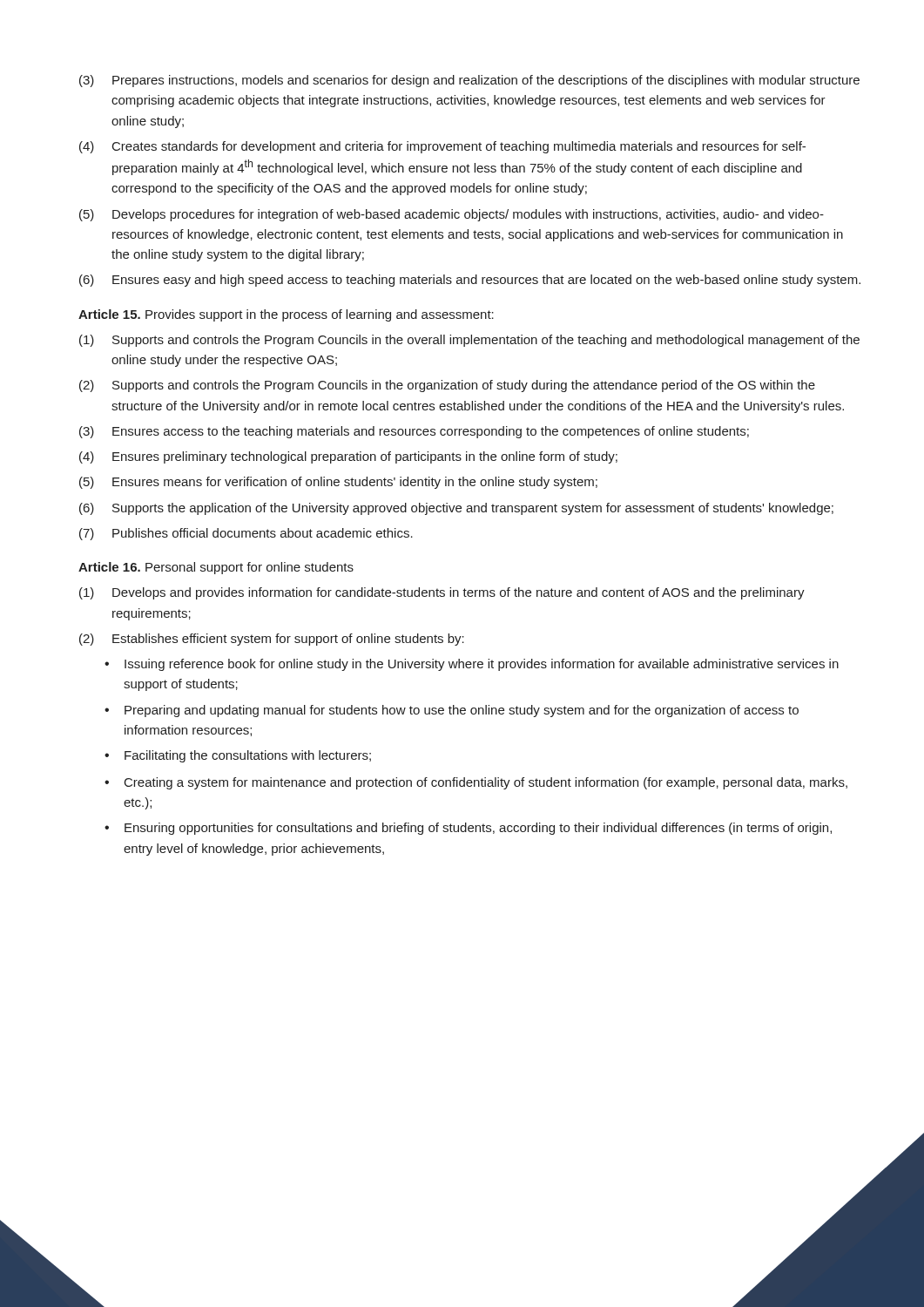Screen dimensions: 1307x924
Task: Locate the block of text that opens with "(3) Prepares instructions, models and scenarios for design"
Action: point(471,100)
